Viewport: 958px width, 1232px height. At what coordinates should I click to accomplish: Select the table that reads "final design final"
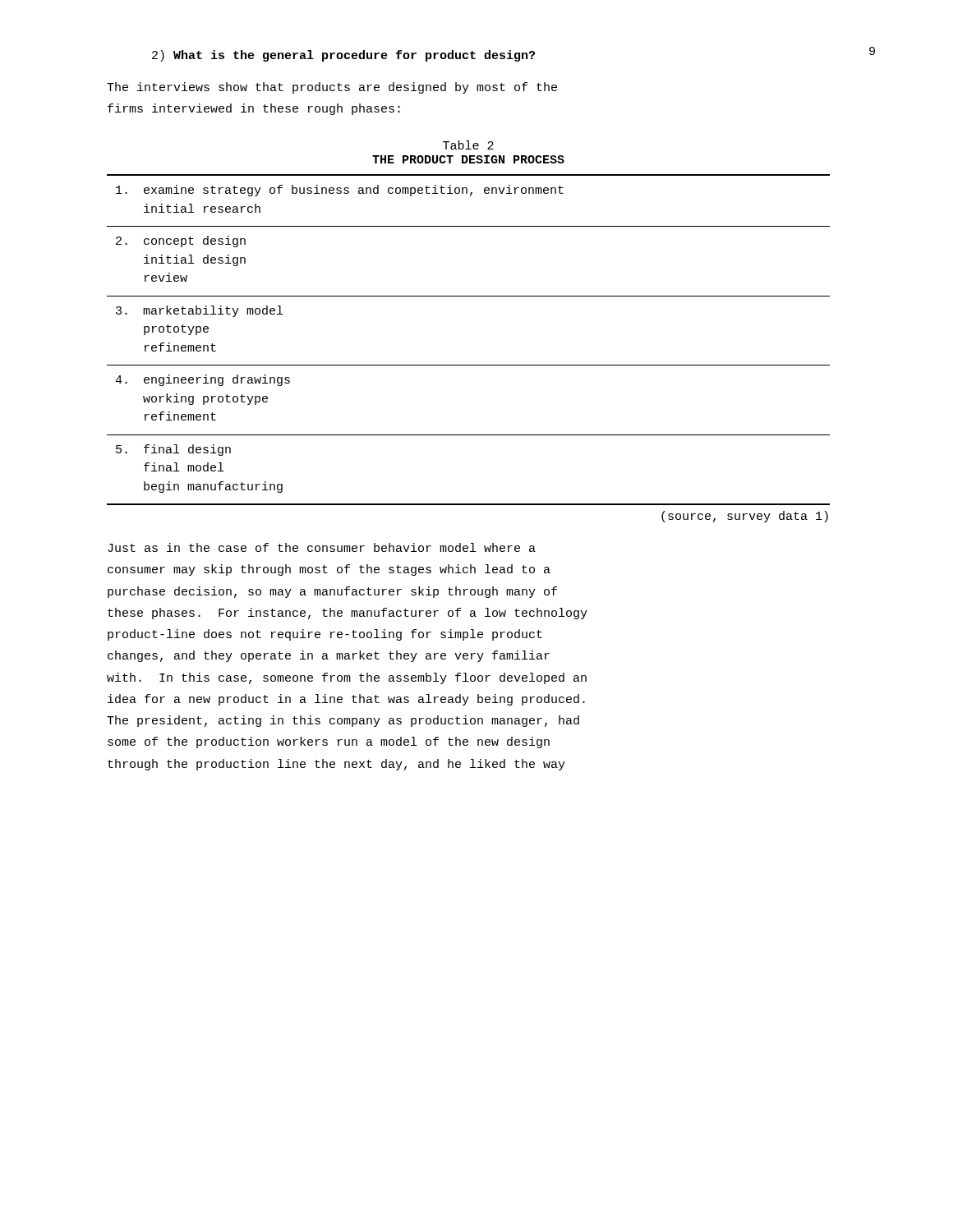pos(468,340)
